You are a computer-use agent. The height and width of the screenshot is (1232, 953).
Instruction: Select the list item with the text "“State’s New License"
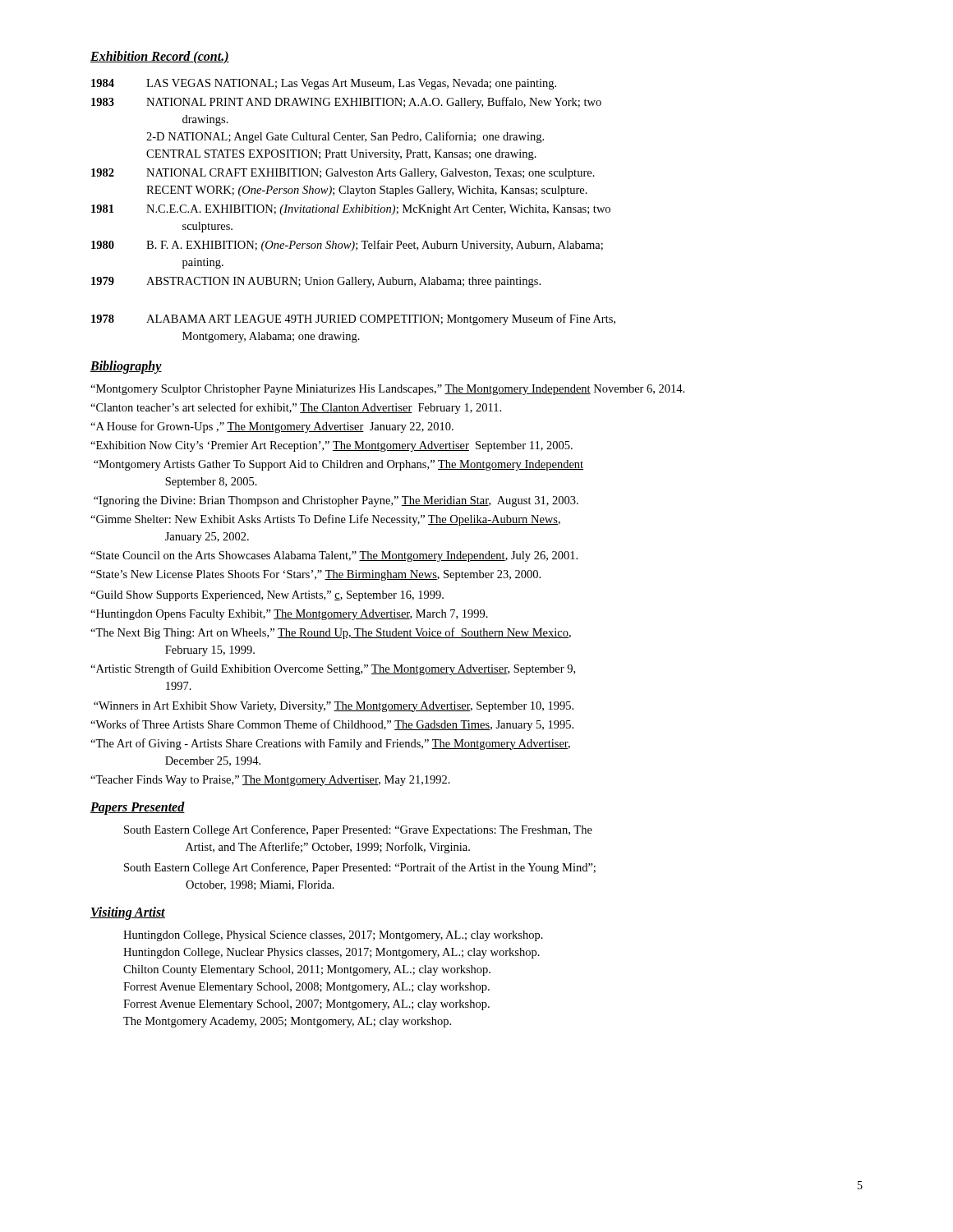(x=316, y=574)
